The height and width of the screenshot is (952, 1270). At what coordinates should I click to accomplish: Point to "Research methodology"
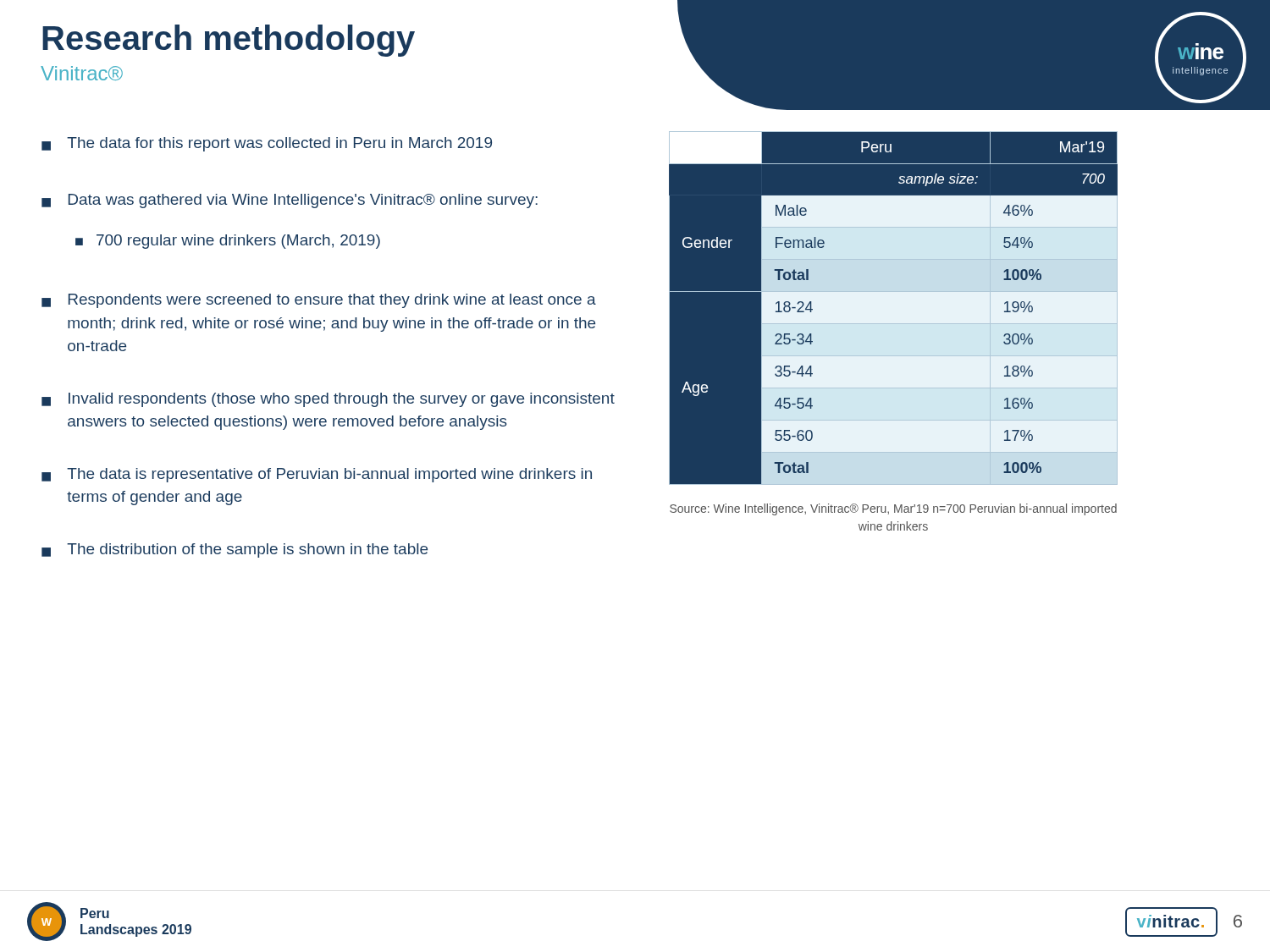click(x=228, y=38)
